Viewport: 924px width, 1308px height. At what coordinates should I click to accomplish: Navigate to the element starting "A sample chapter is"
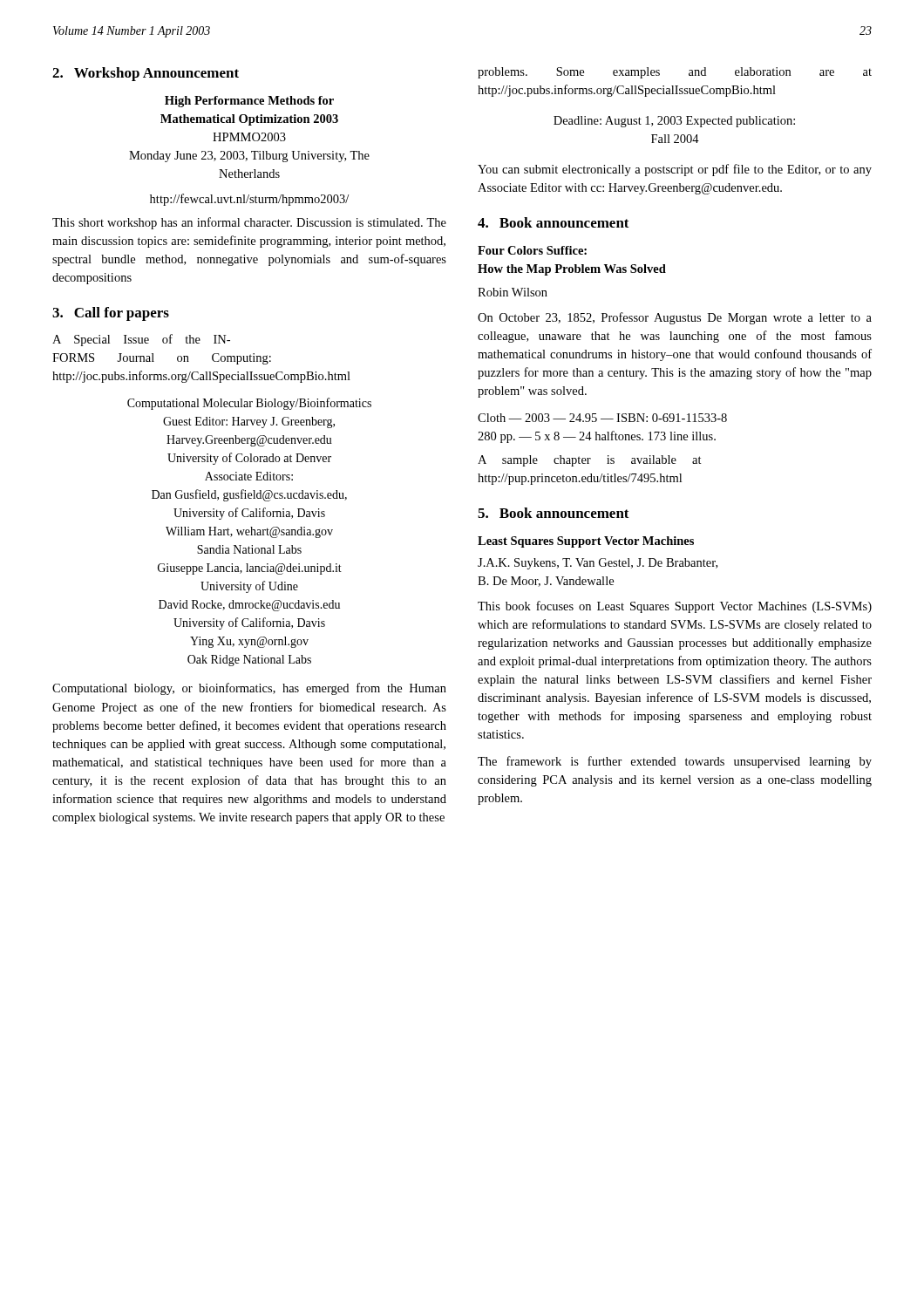(x=675, y=469)
